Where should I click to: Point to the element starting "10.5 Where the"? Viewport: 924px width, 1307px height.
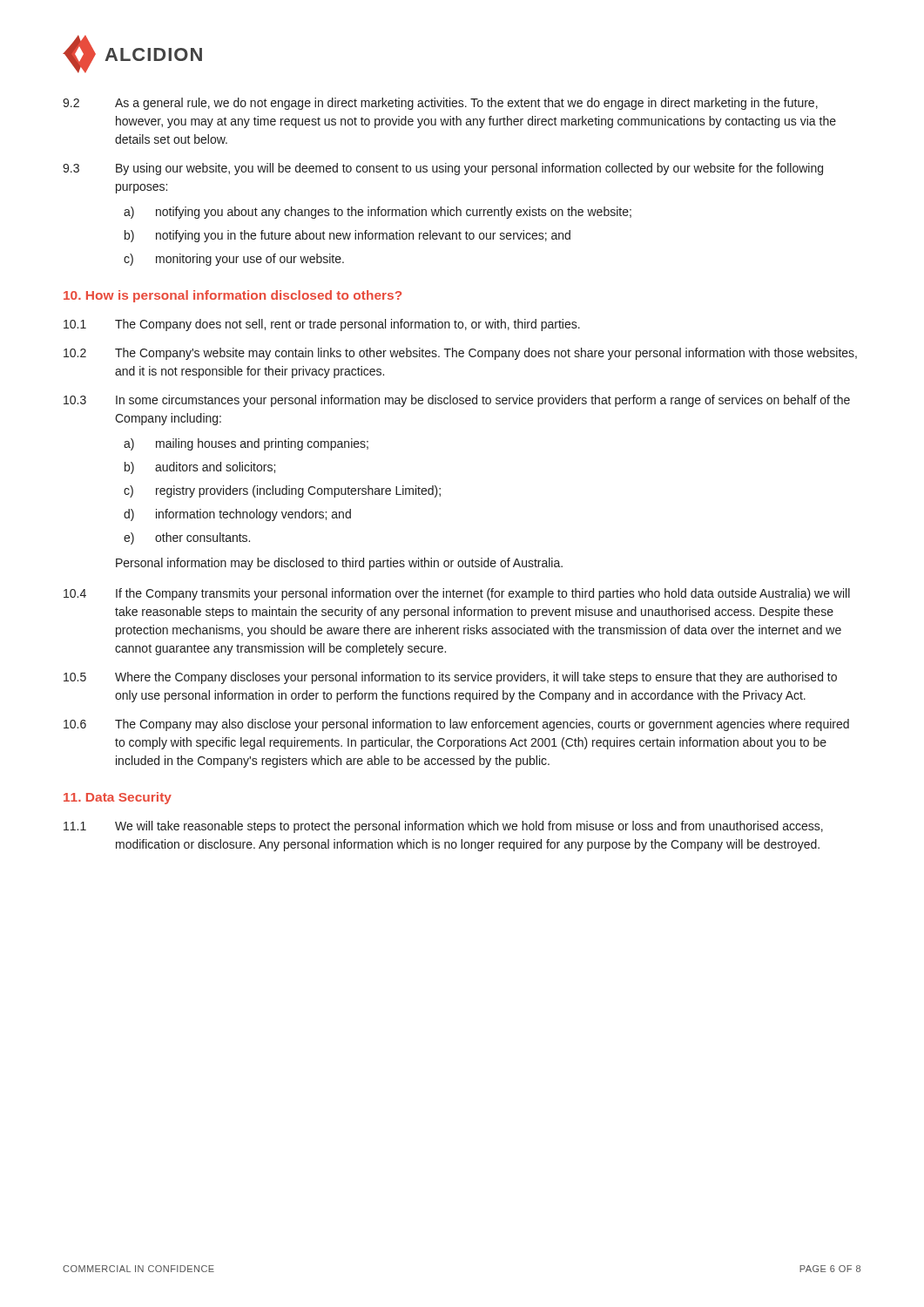pyautogui.click(x=462, y=687)
